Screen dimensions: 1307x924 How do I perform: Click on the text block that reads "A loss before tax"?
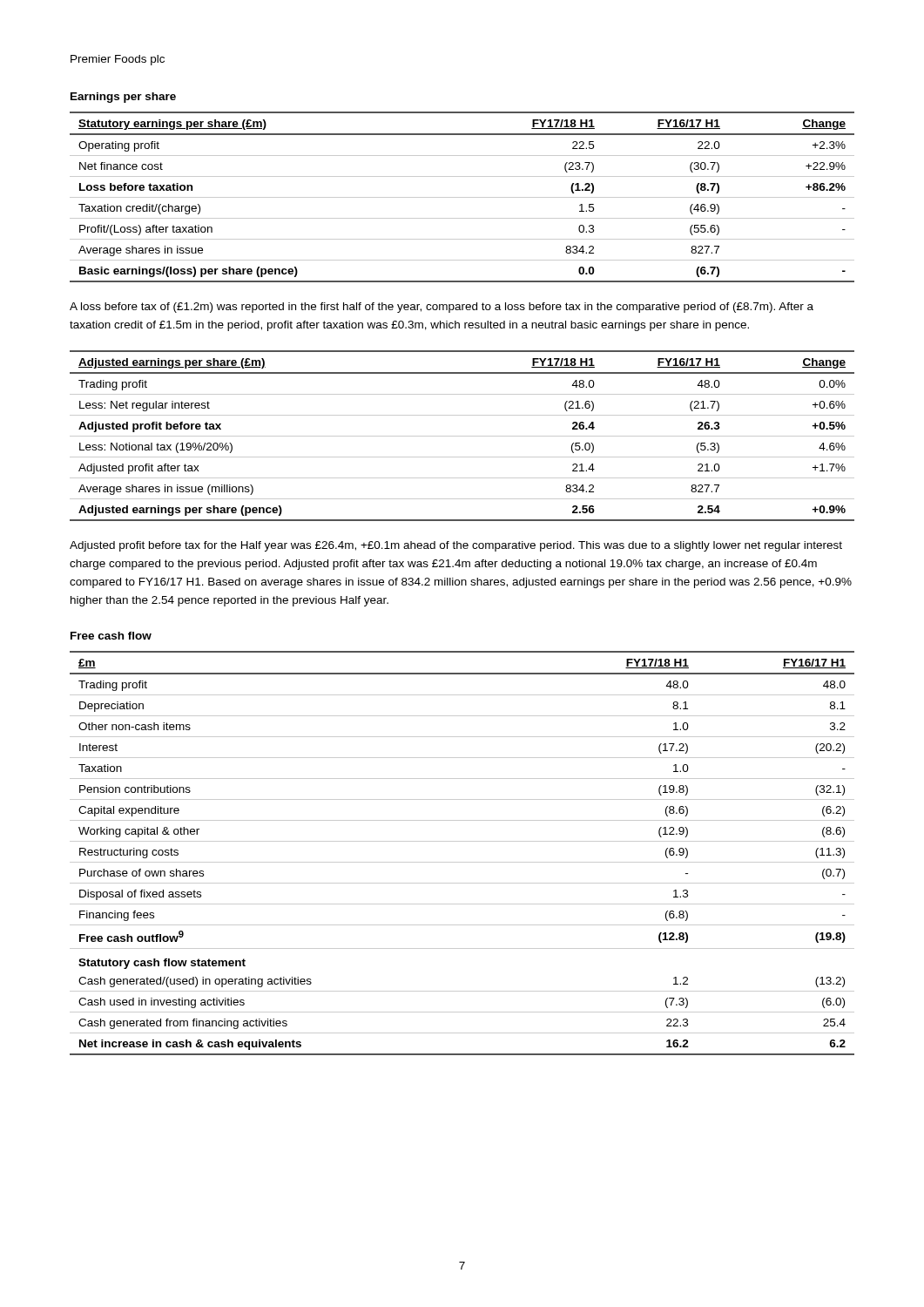(x=441, y=315)
